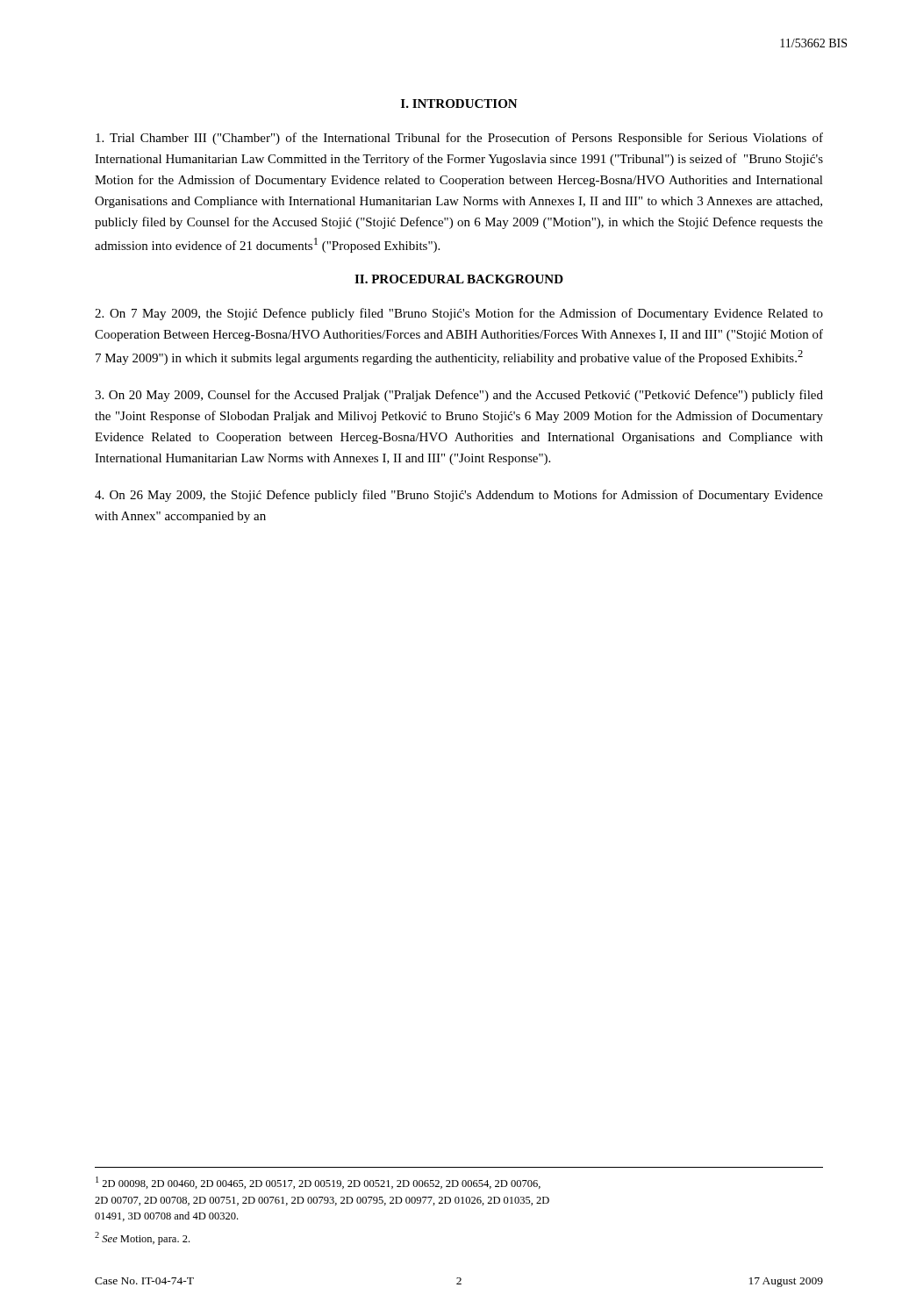Screen dimensions: 1316x902
Task: Find the text starting "On 26 May 2009, the Stojić"
Action: pos(459,505)
